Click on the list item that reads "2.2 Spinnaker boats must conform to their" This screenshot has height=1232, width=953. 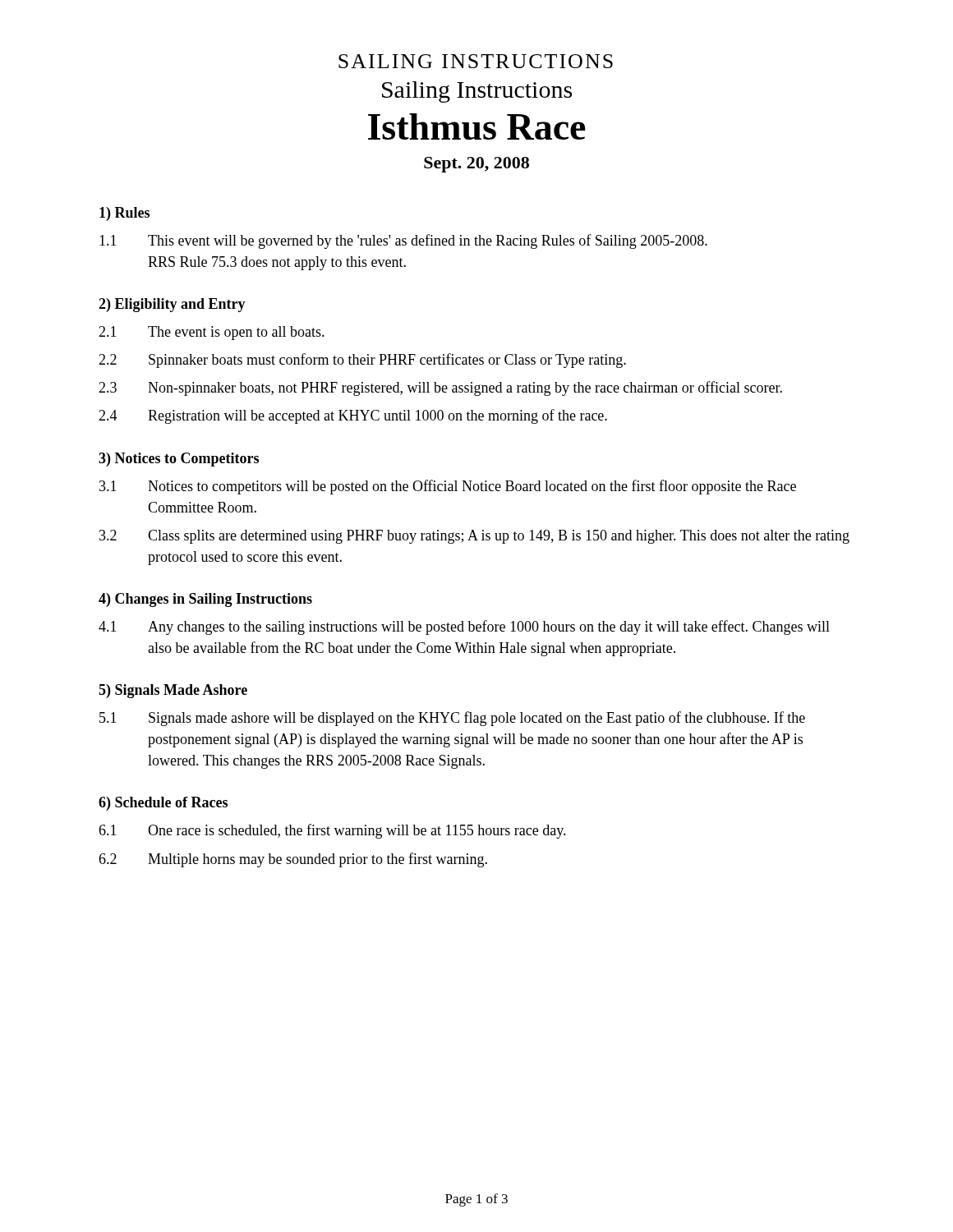pos(476,360)
